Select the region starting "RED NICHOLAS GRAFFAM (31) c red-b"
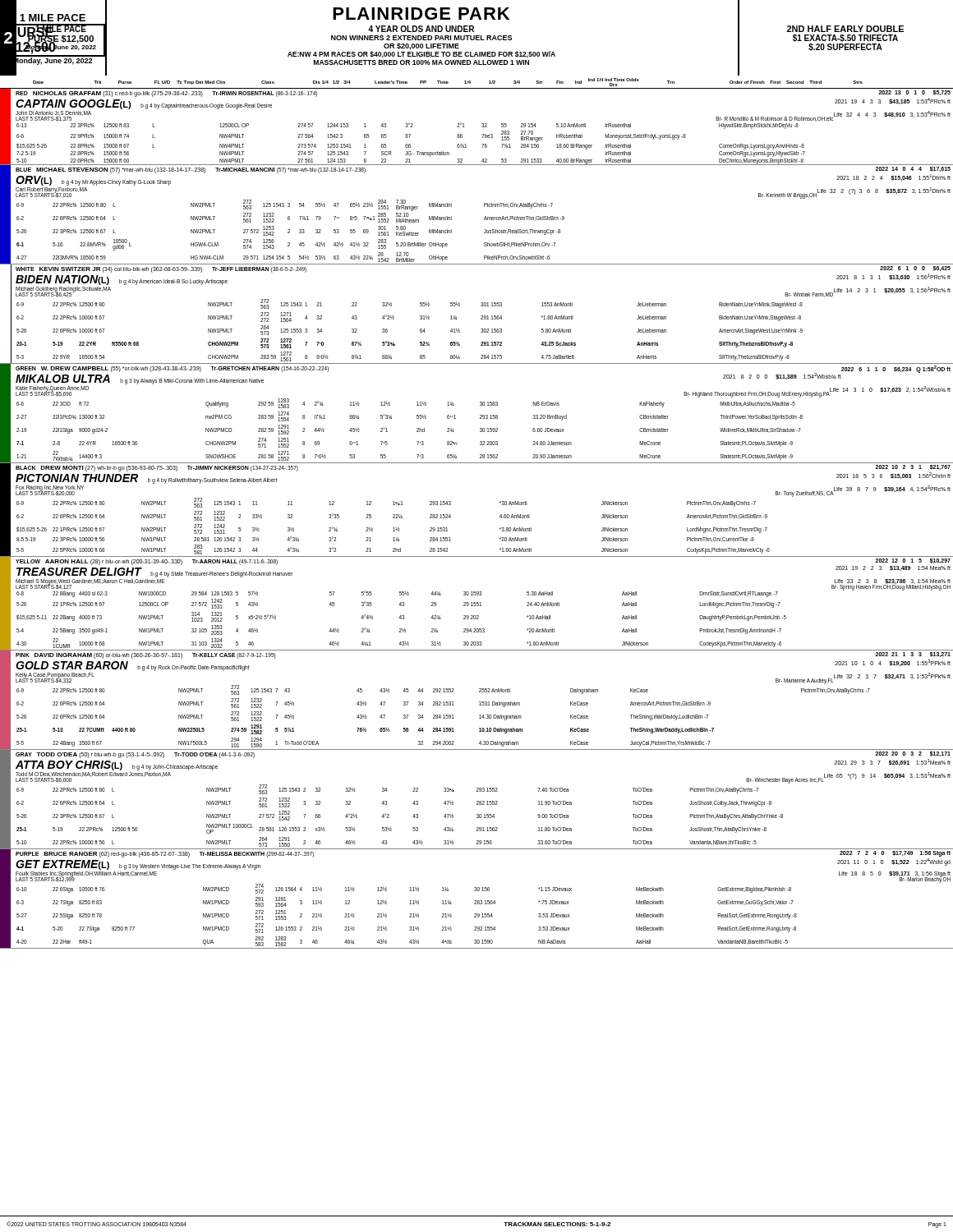Image resolution: width=953 pixels, height=1232 pixels. coord(476,126)
